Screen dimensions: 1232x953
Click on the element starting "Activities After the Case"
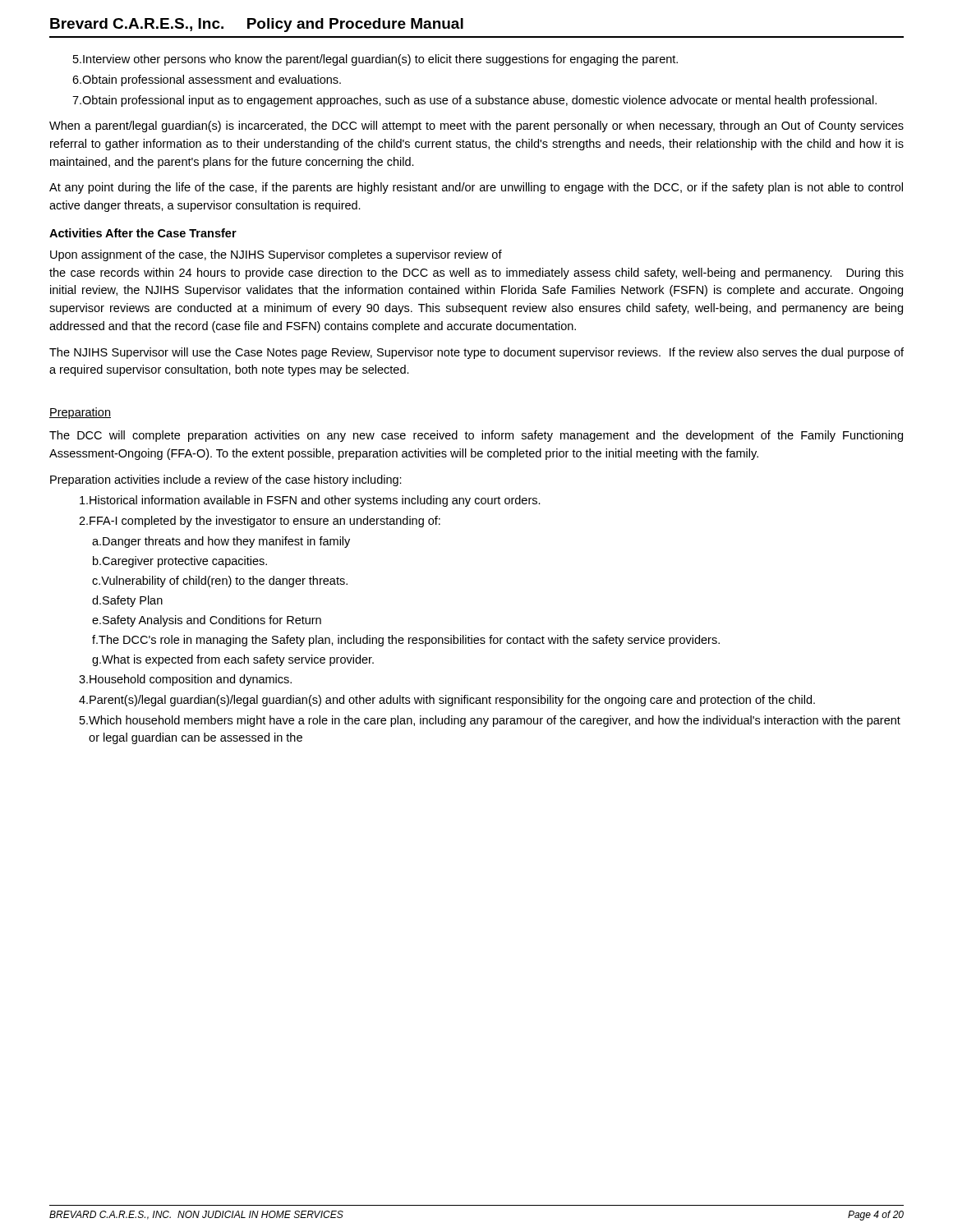tap(143, 233)
